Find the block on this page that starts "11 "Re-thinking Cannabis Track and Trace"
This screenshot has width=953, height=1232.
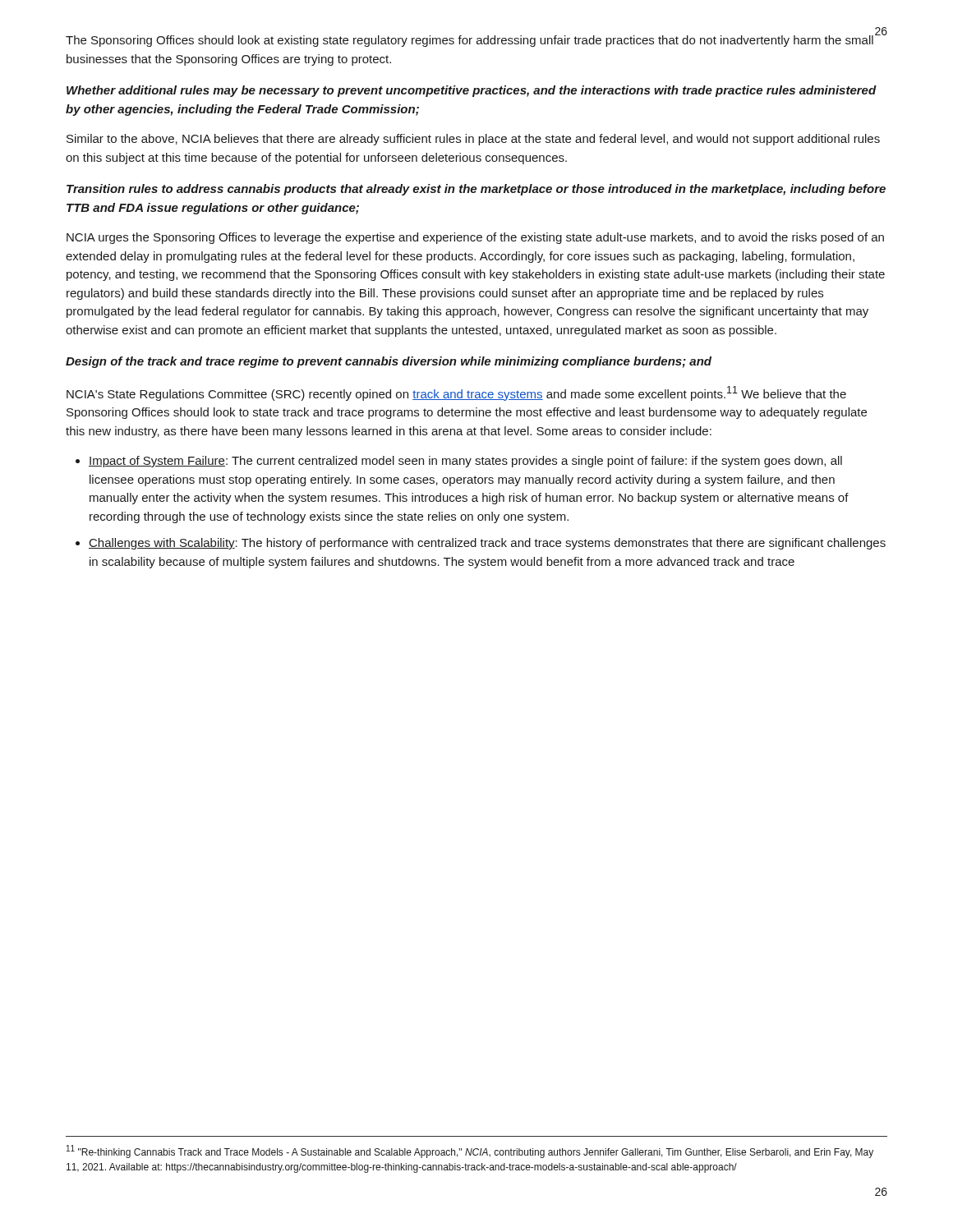pyautogui.click(x=476, y=1159)
